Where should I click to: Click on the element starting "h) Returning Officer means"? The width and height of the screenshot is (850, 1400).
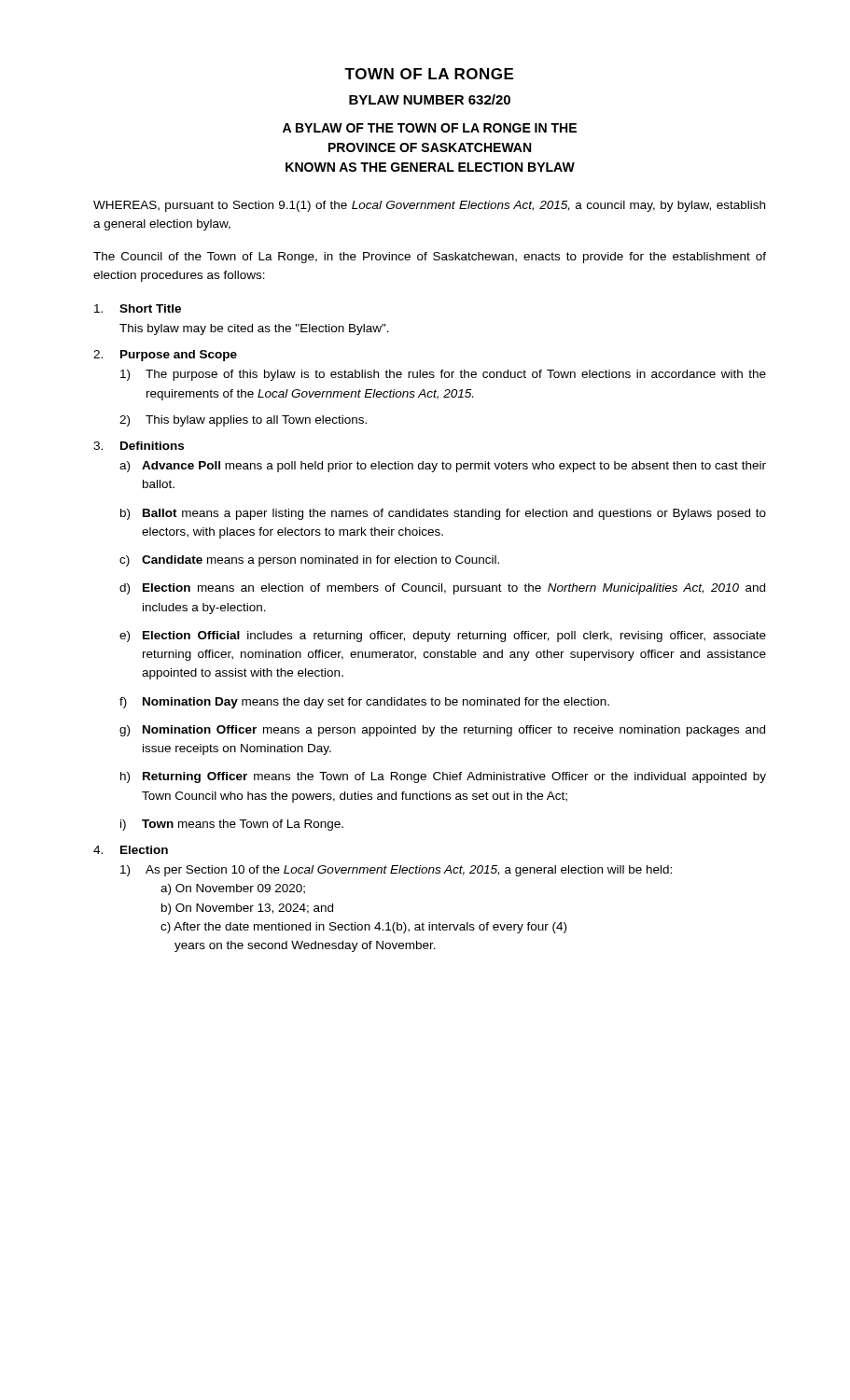coord(443,786)
